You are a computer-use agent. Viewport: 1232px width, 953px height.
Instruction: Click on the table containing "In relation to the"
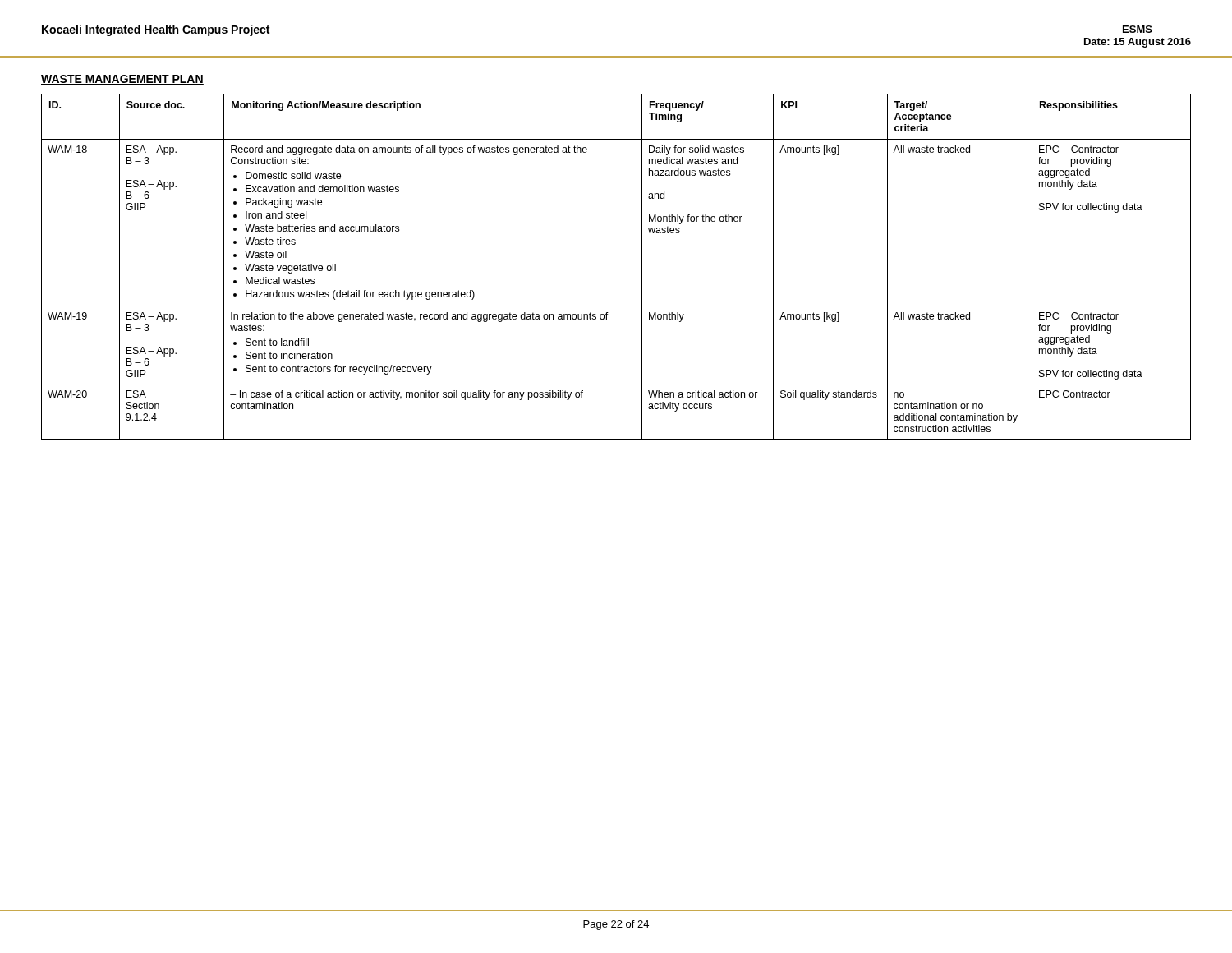pos(616,267)
